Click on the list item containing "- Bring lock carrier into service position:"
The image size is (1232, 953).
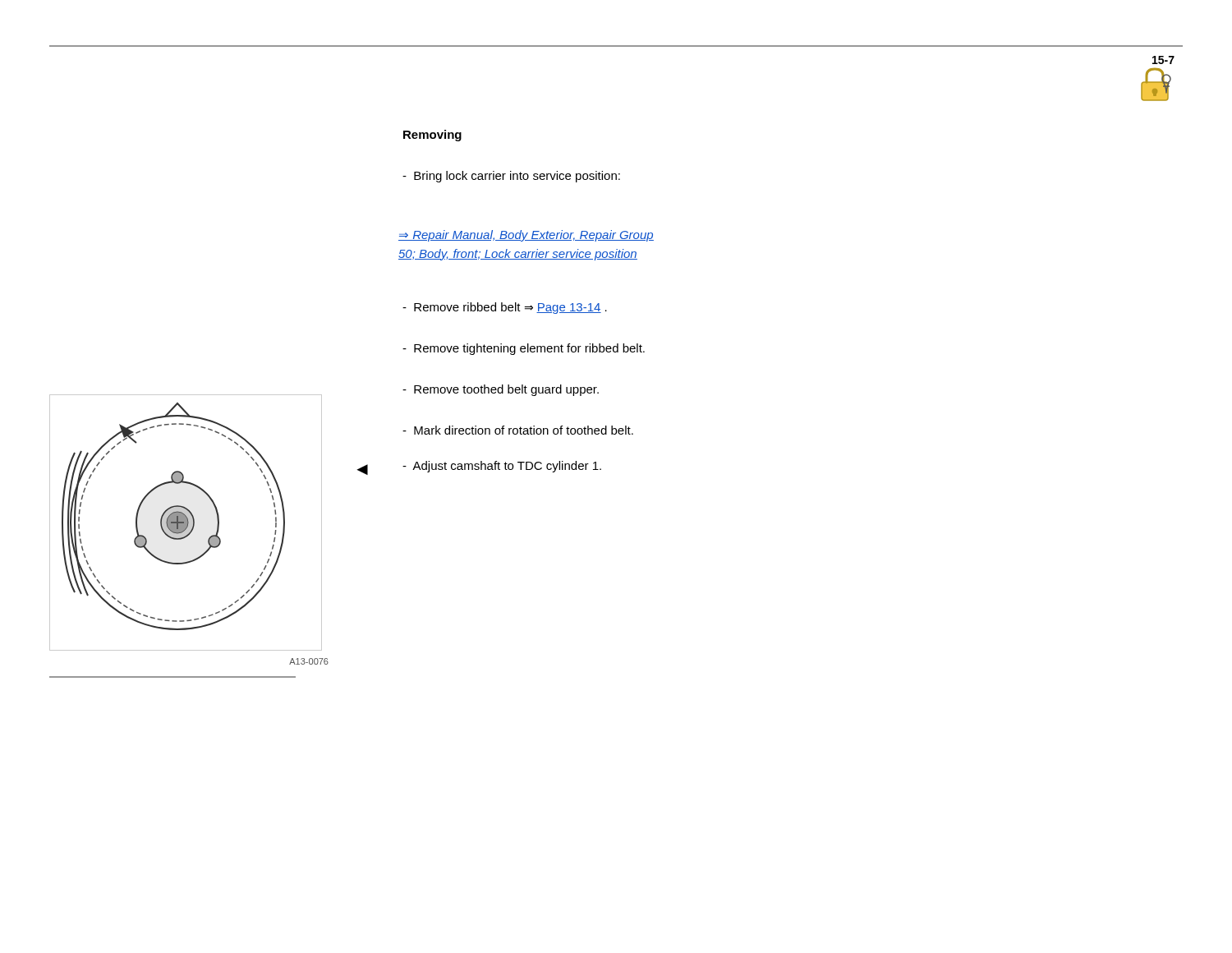[512, 175]
